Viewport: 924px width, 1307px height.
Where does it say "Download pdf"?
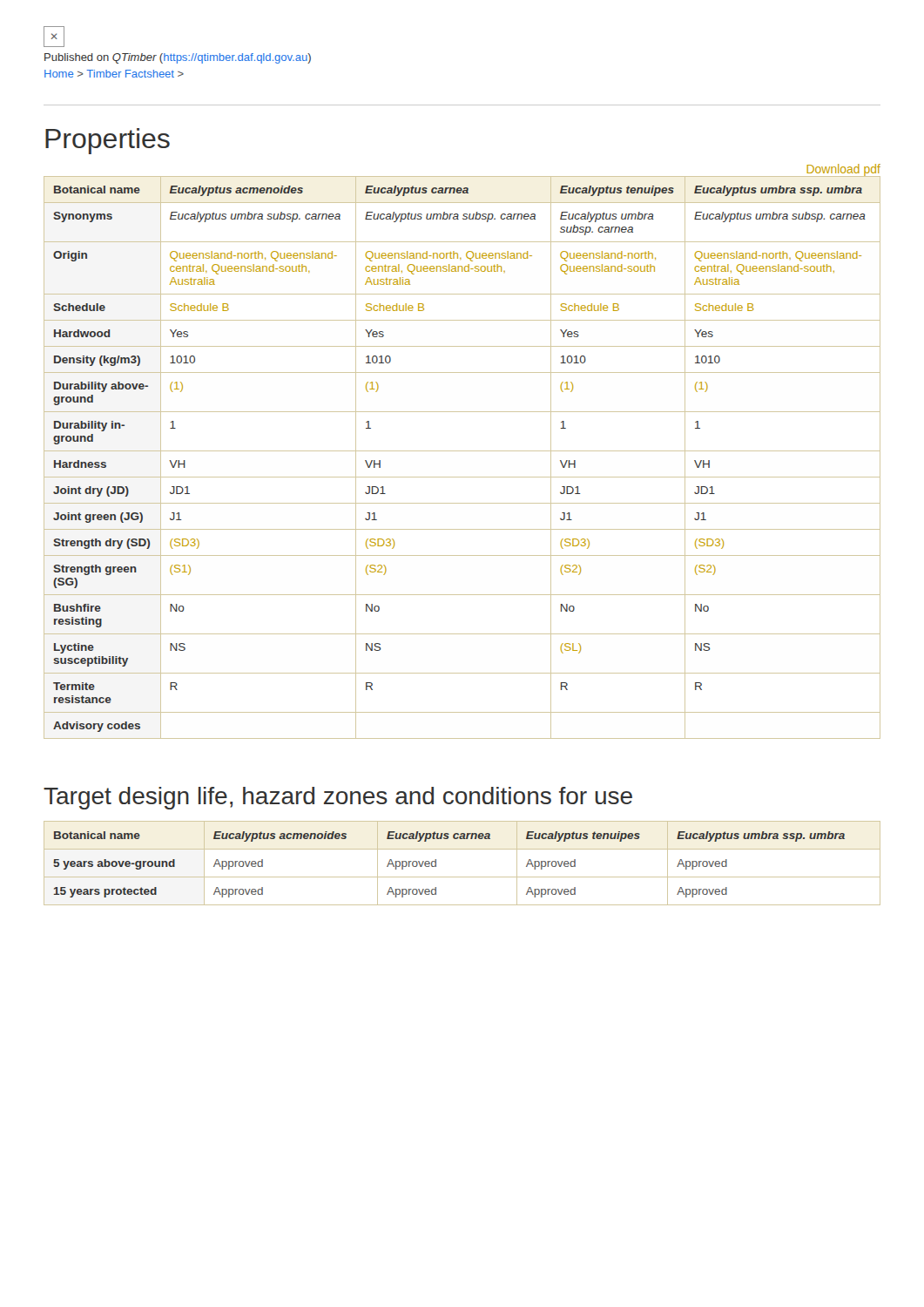coord(843,169)
